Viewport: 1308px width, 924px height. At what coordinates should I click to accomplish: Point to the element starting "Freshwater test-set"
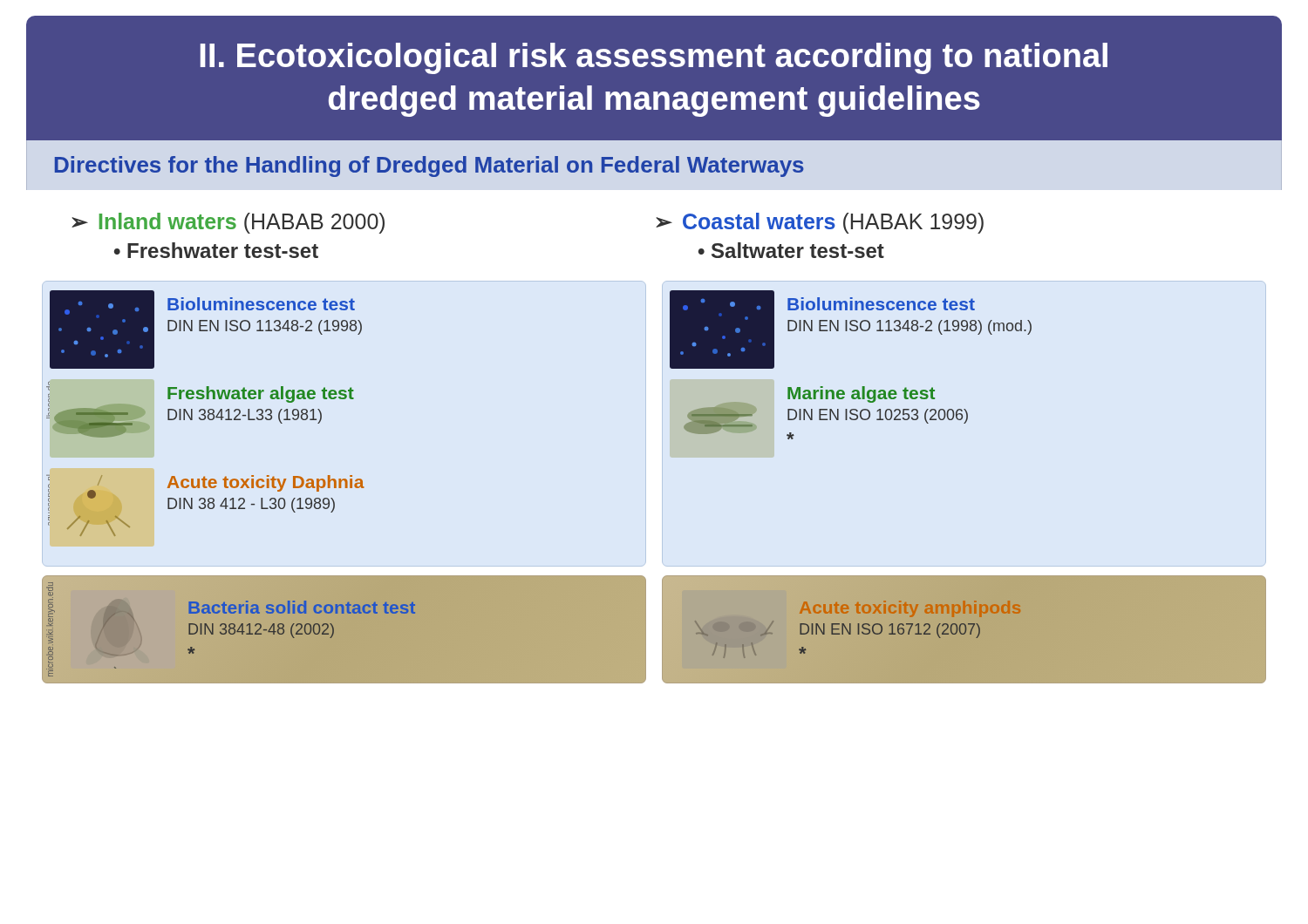coord(222,250)
